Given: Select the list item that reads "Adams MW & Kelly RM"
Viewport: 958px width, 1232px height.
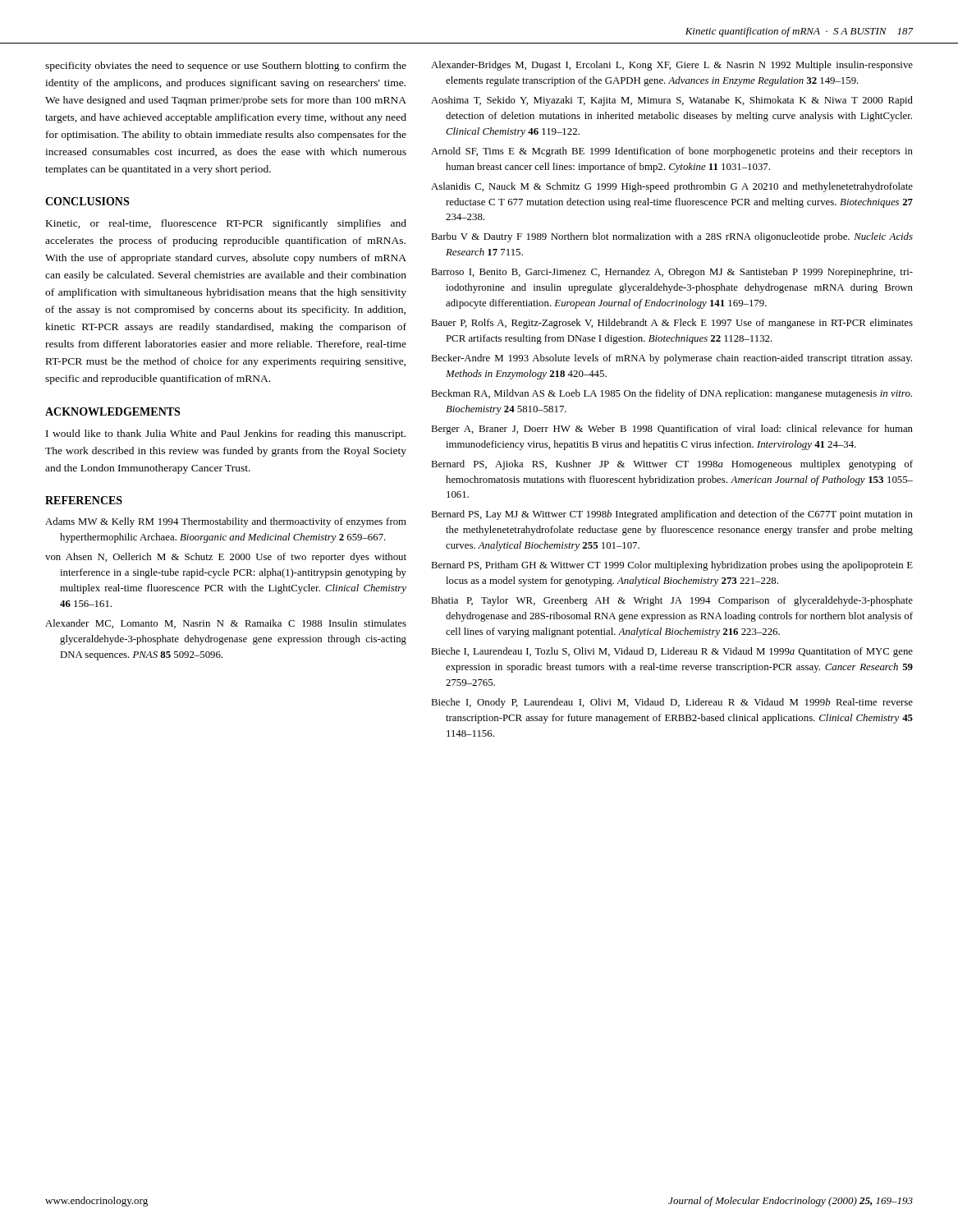Looking at the screenshot, I should 226,530.
